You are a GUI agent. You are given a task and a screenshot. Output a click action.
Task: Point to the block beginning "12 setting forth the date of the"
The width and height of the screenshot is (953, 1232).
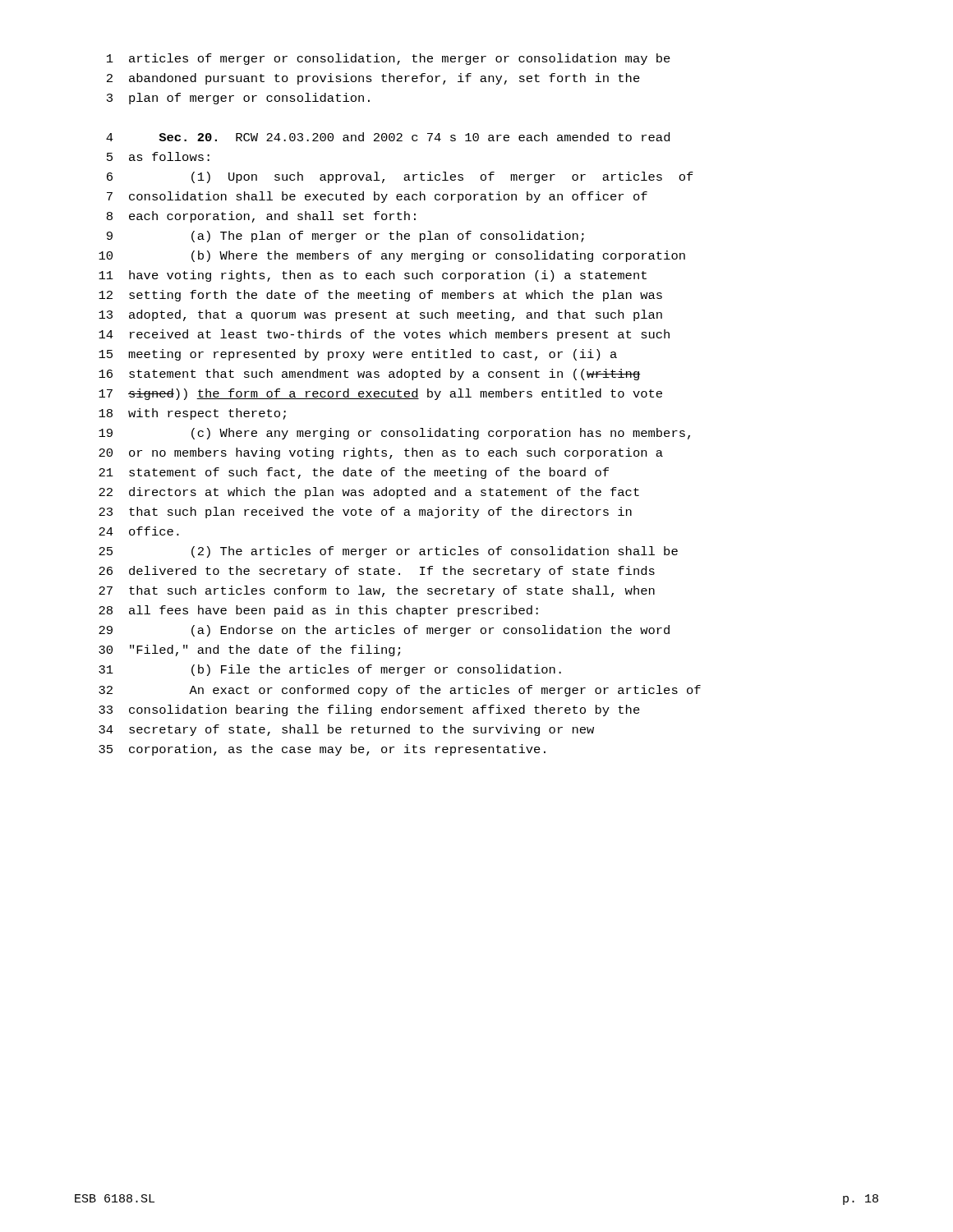(476, 296)
